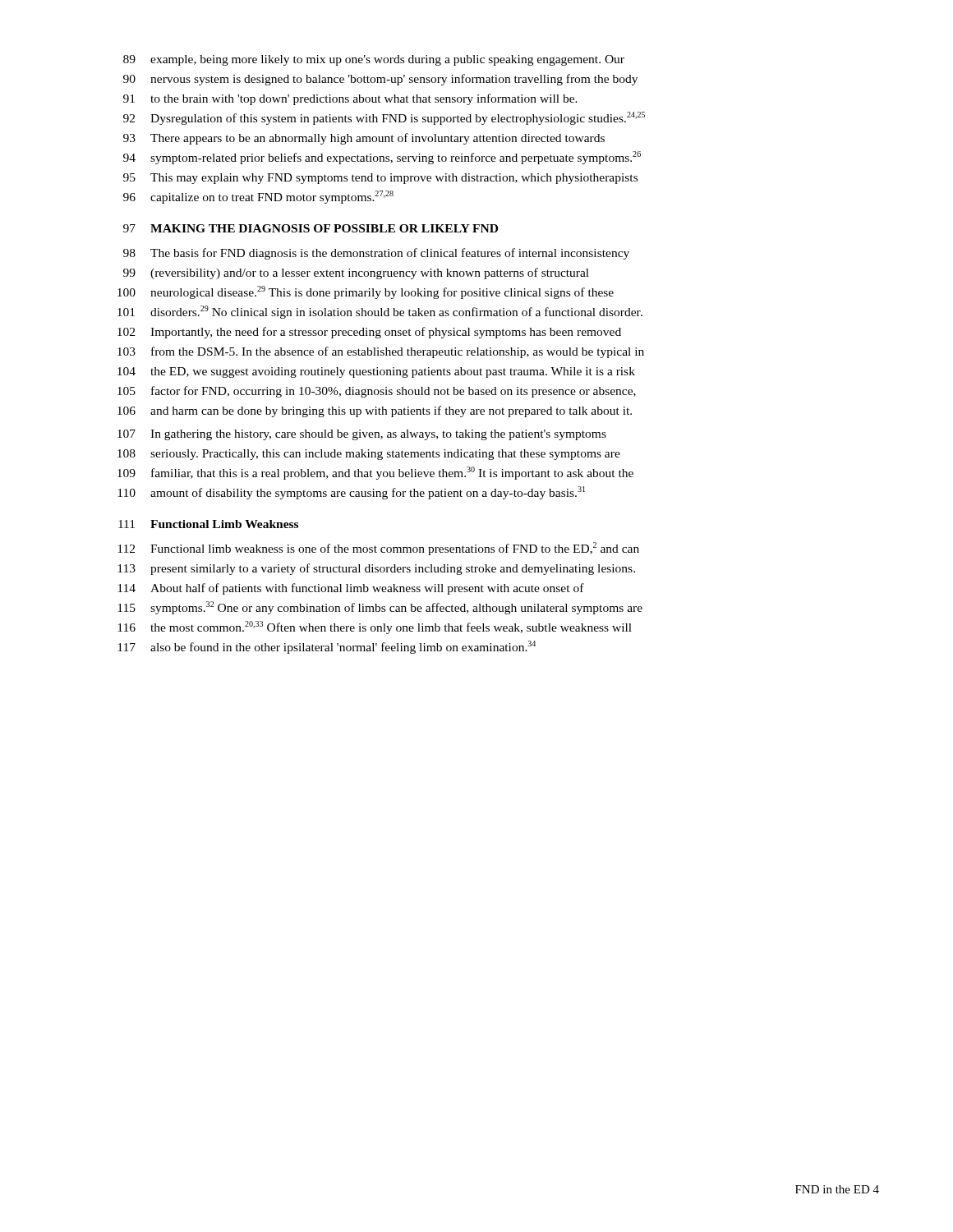
Task: Locate the region starting "111 Functional Limb Weakness"
Action: 208,524
